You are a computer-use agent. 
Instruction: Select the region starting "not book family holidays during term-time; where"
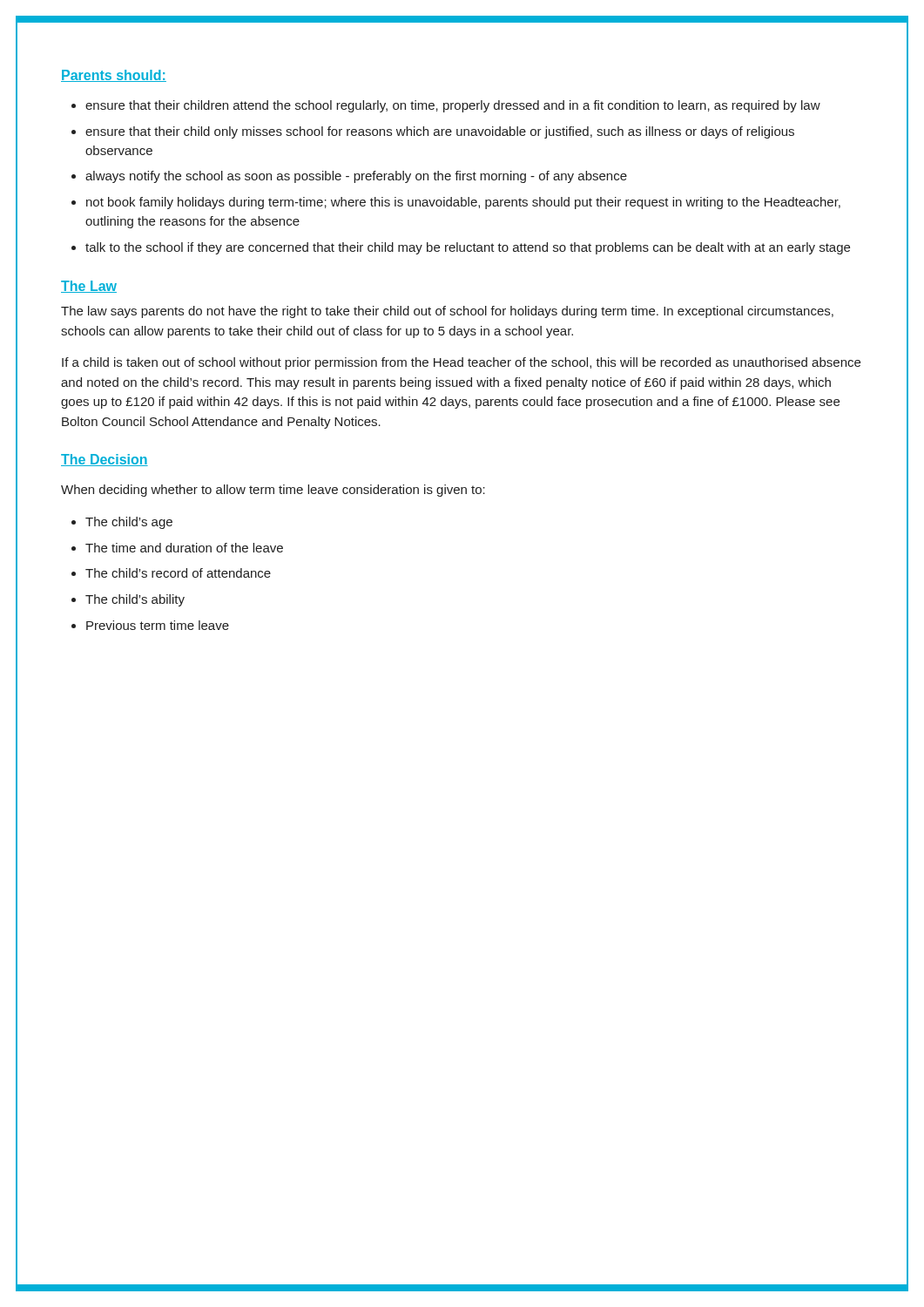(463, 211)
